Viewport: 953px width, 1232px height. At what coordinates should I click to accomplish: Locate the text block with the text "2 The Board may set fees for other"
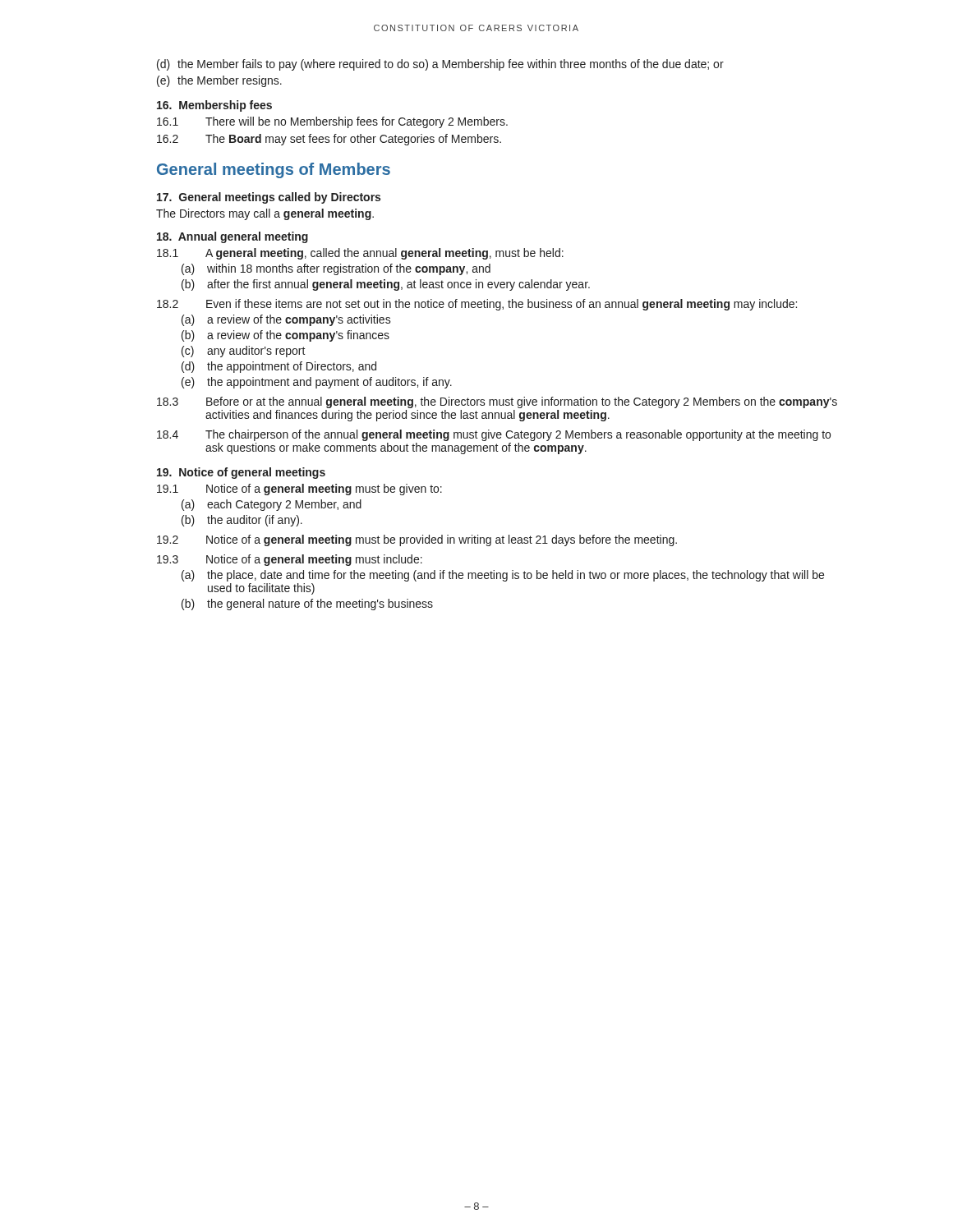[497, 139]
